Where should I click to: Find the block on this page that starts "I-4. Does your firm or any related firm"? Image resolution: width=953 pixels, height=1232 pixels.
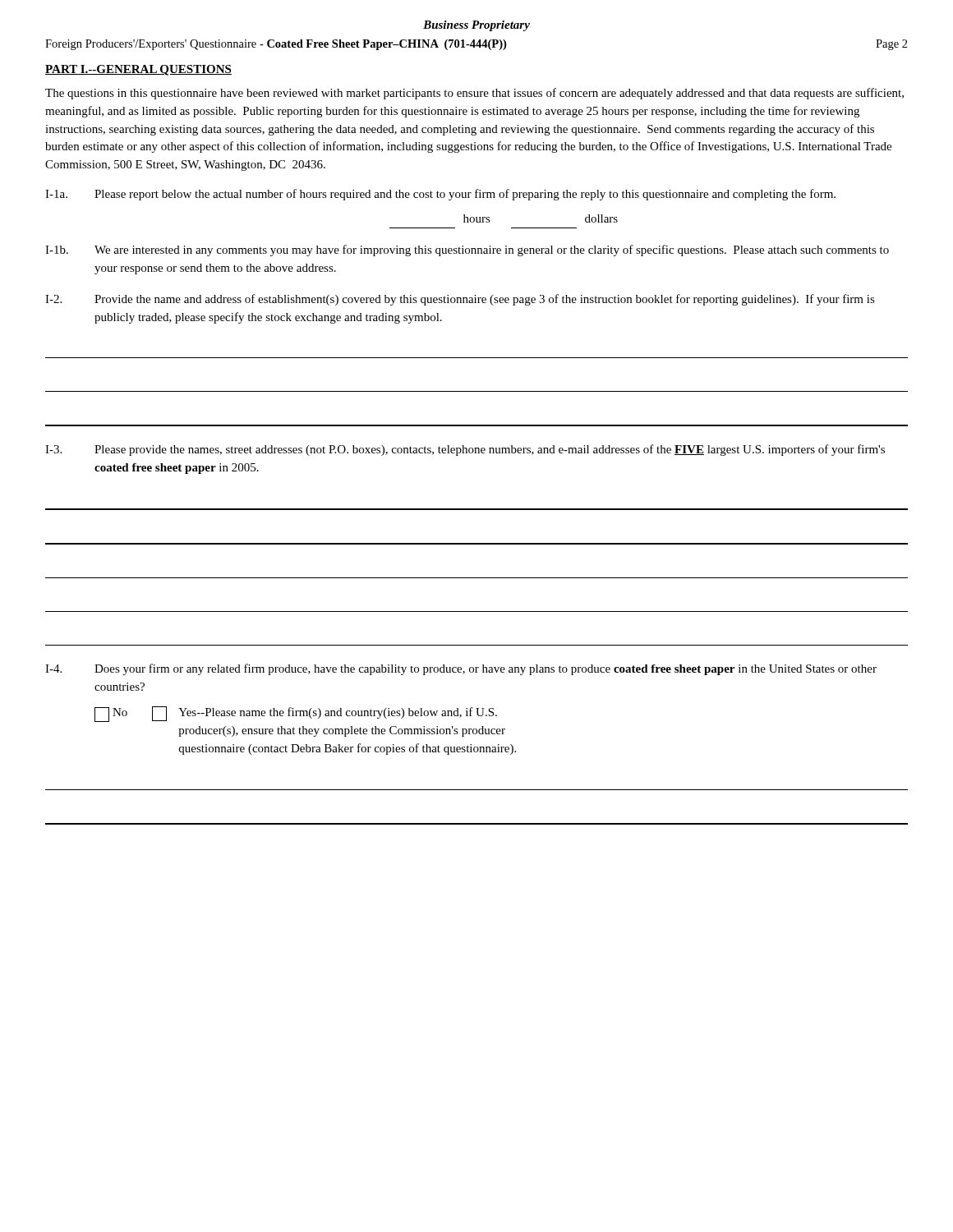[x=476, y=742]
